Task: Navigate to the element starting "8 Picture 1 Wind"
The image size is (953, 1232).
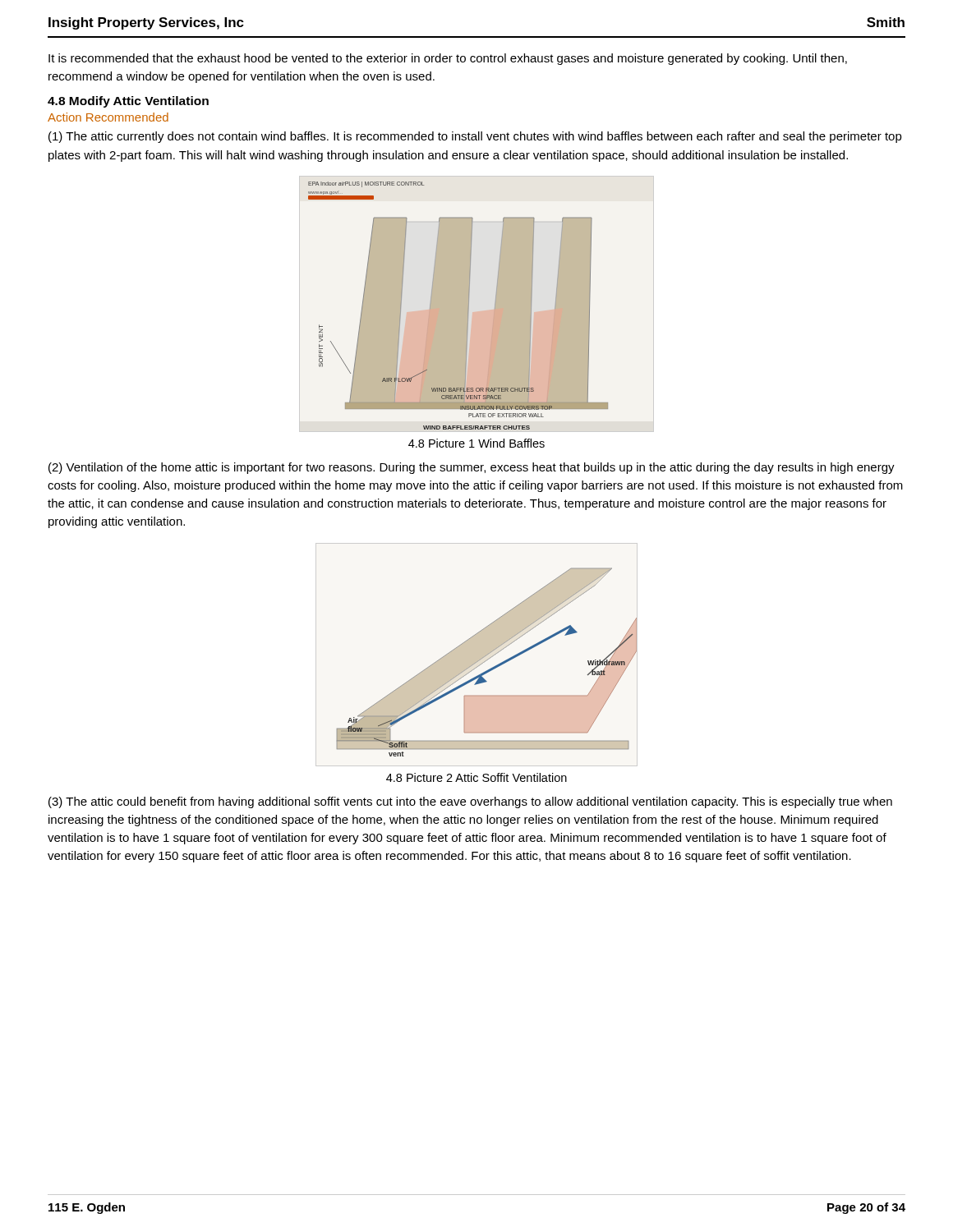Action: pos(476,443)
